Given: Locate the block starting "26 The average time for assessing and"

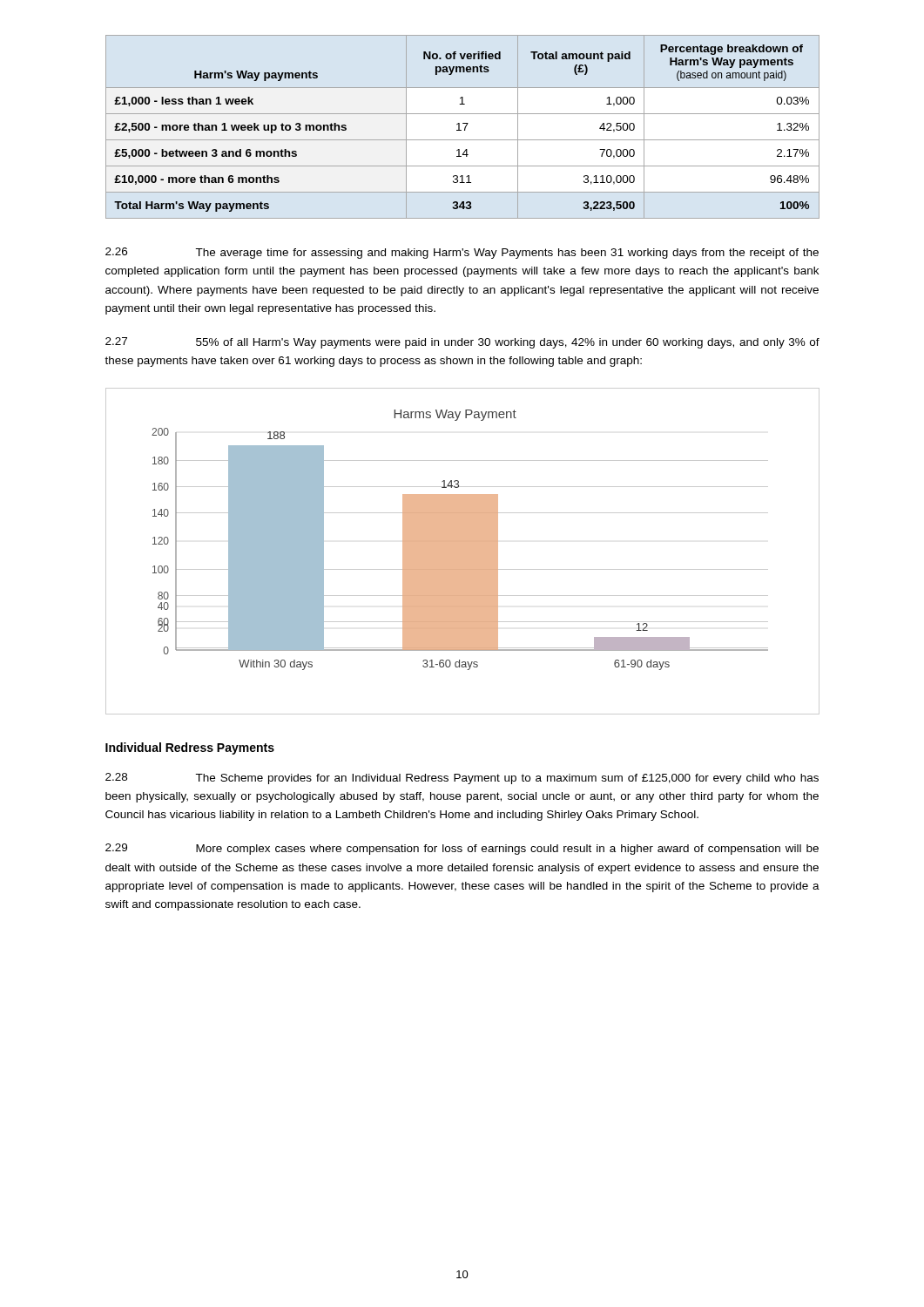Looking at the screenshot, I should pyautogui.click(x=462, y=279).
